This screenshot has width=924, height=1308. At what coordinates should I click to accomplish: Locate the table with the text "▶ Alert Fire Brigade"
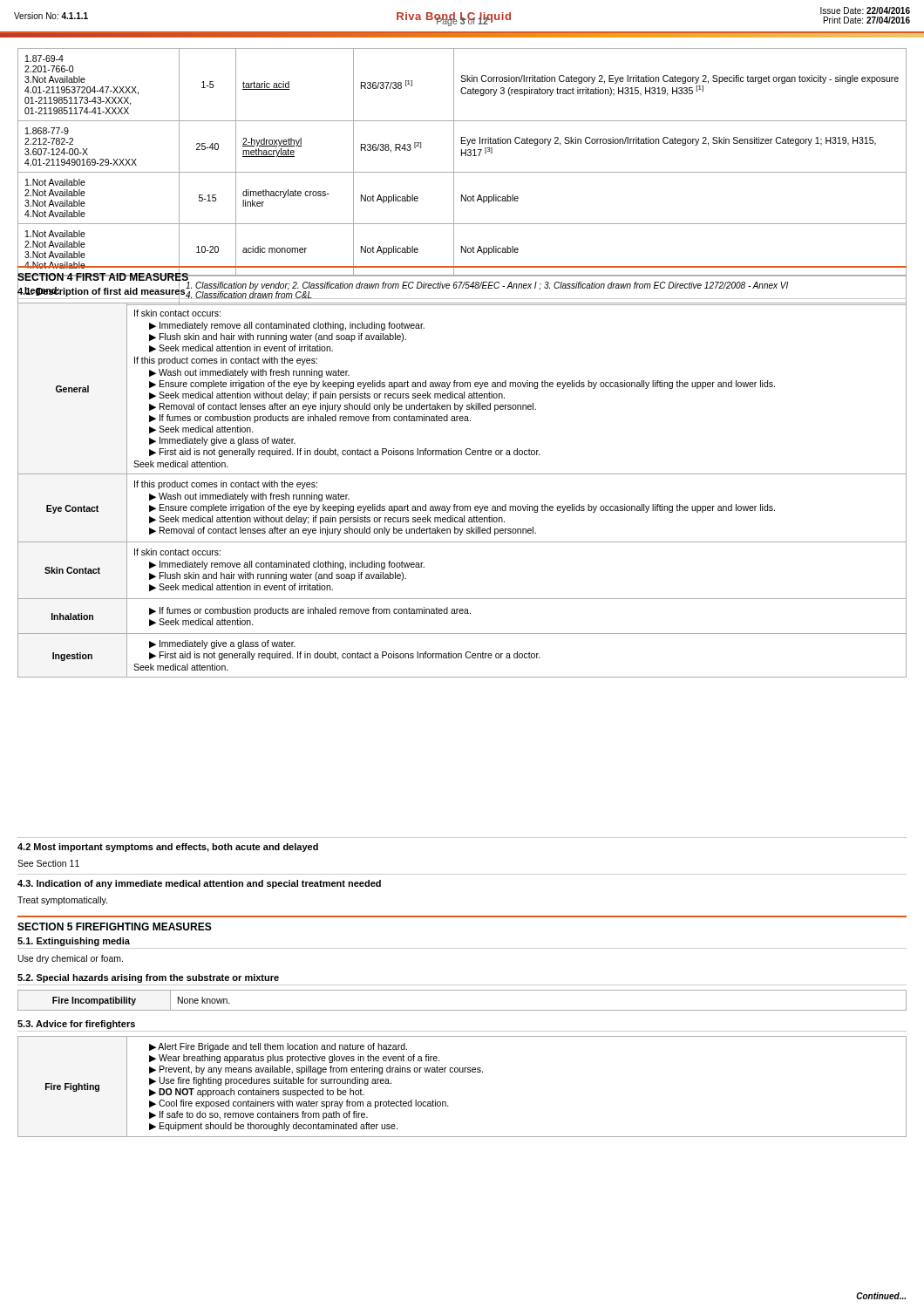(x=462, y=1086)
